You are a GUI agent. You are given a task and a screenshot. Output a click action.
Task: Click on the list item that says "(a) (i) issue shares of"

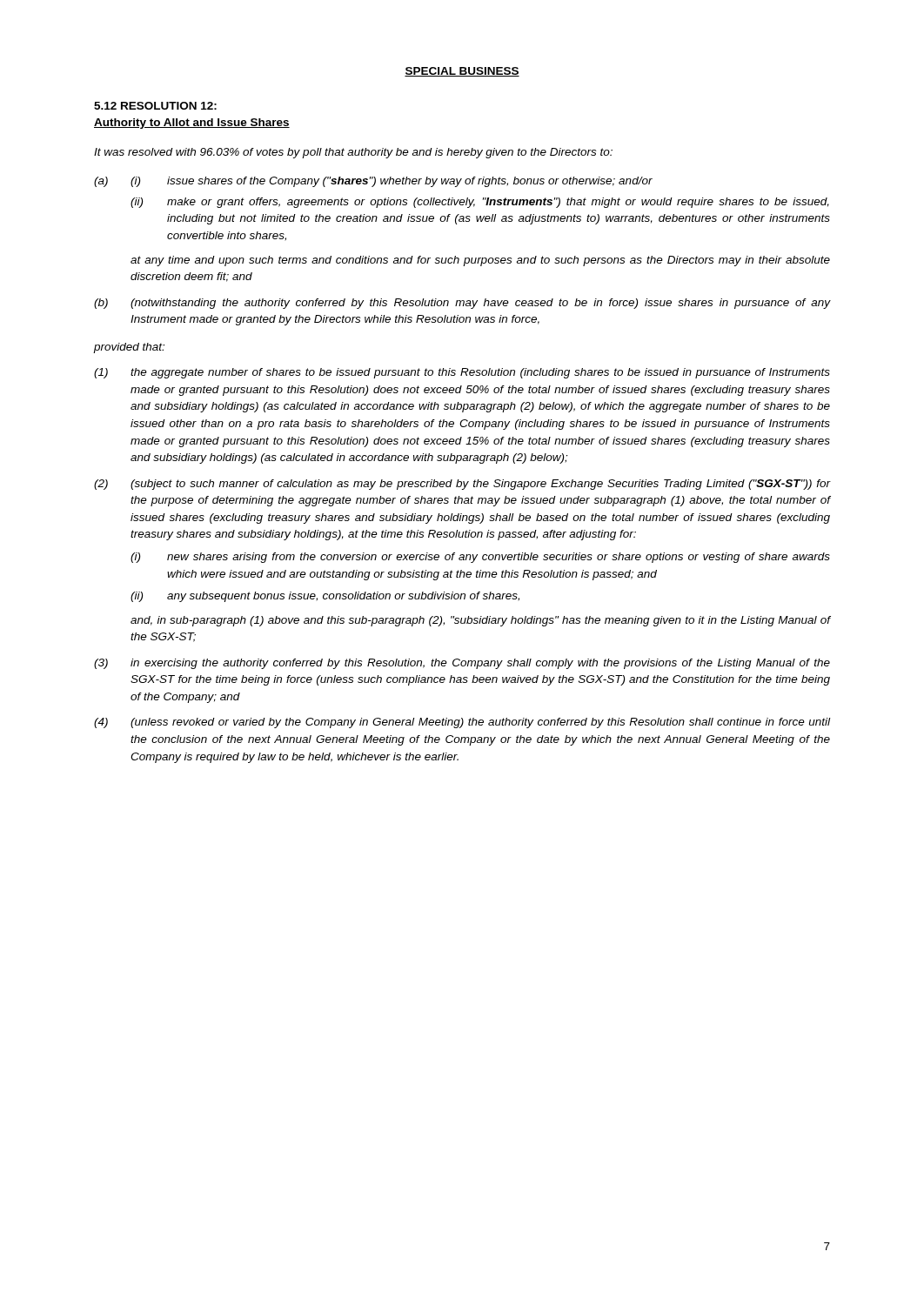pyautogui.click(x=462, y=181)
